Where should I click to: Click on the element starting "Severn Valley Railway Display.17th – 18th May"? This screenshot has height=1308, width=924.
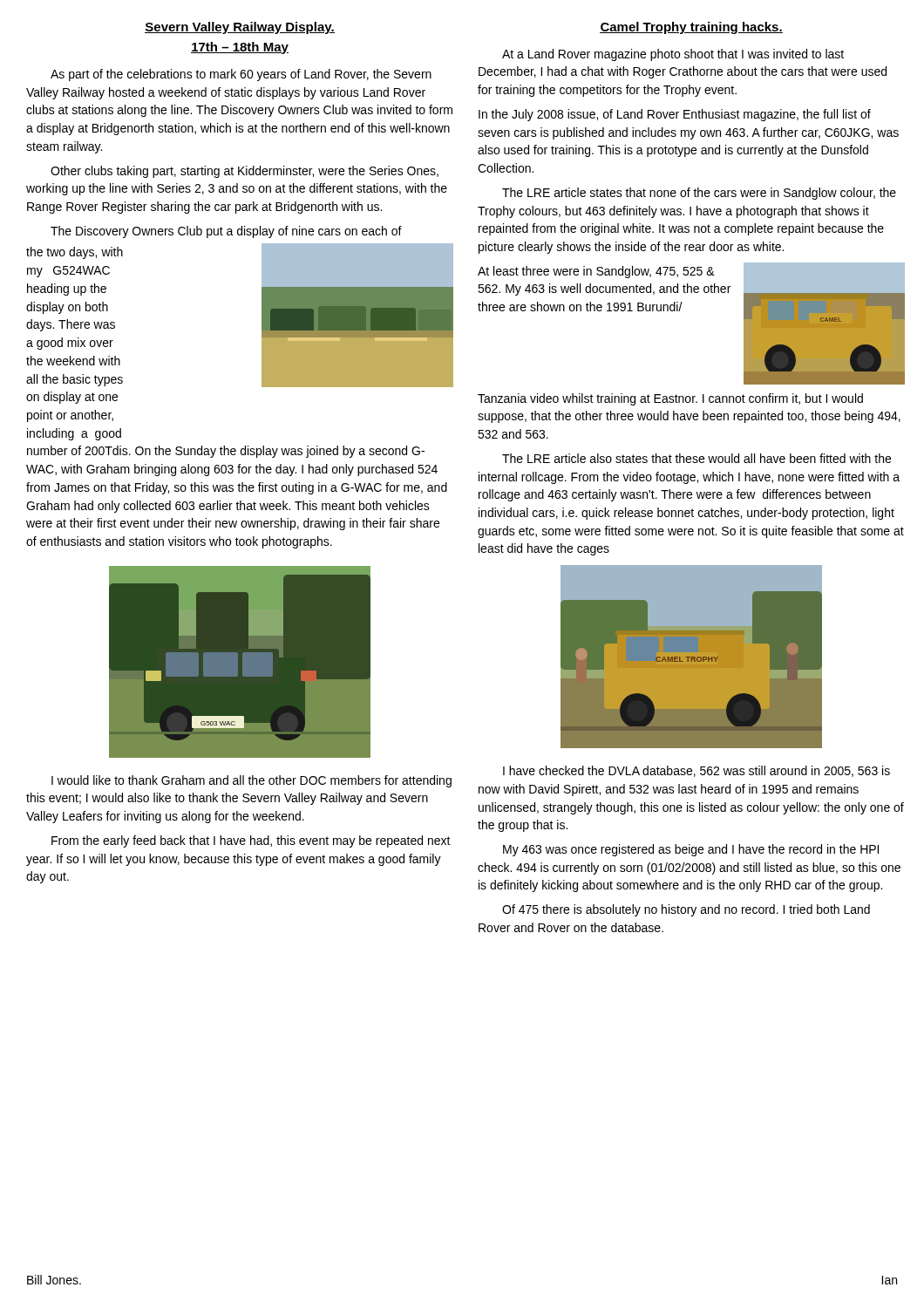coord(240,36)
